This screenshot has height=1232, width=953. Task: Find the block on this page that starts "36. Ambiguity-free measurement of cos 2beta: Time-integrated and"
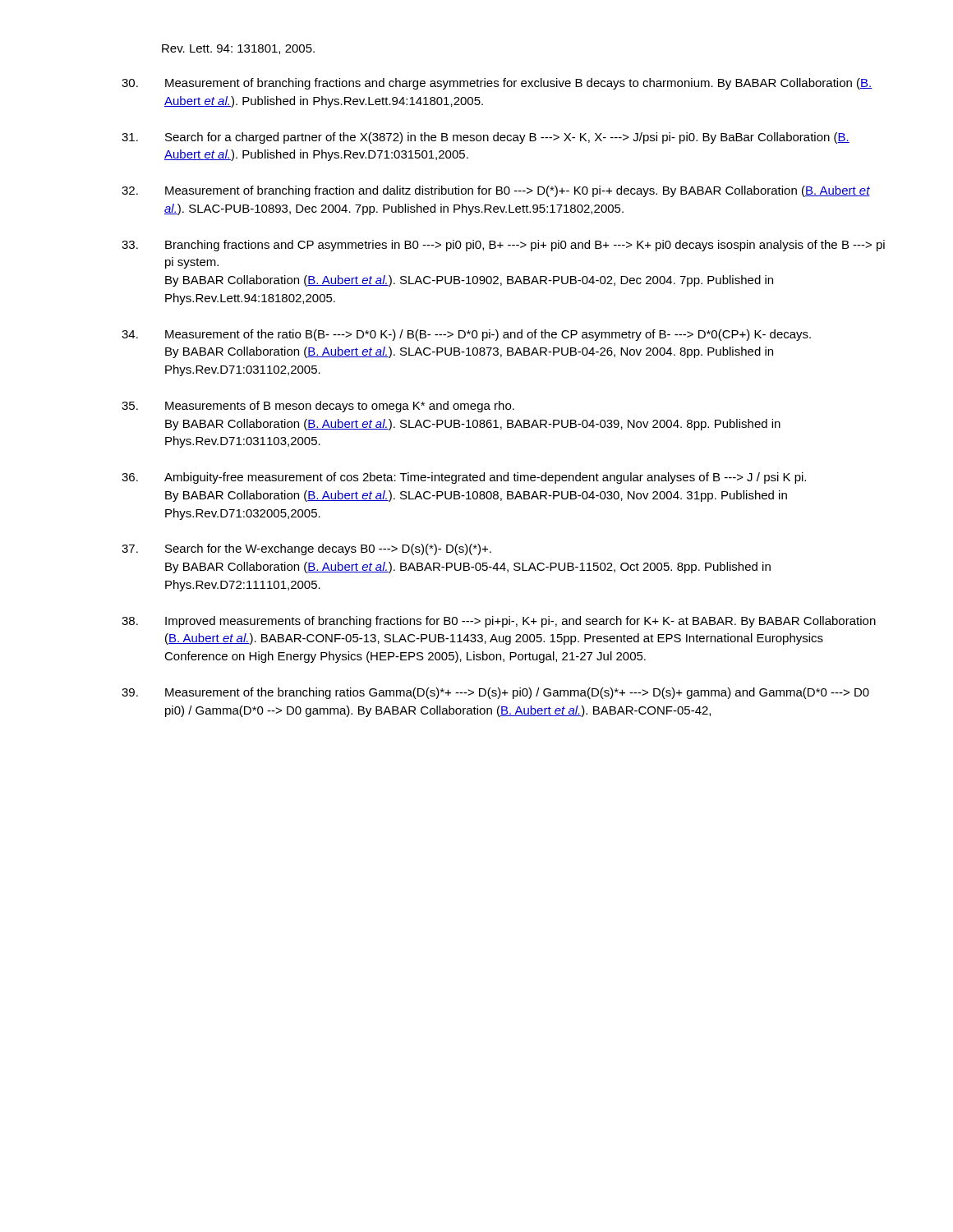[504, 495]
